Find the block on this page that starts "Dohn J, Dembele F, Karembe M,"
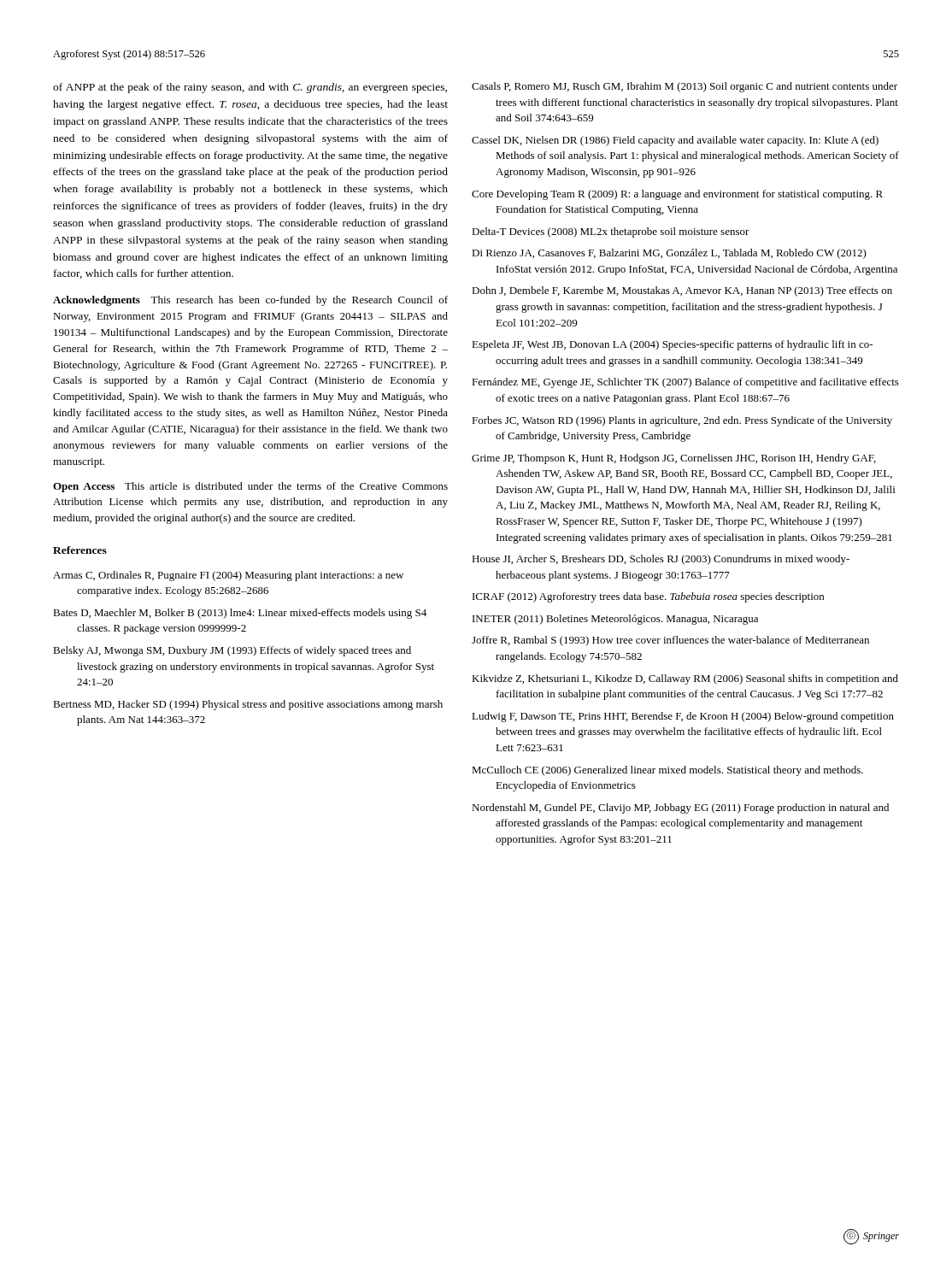The image size is (952, 1282). tap(682, 306)
